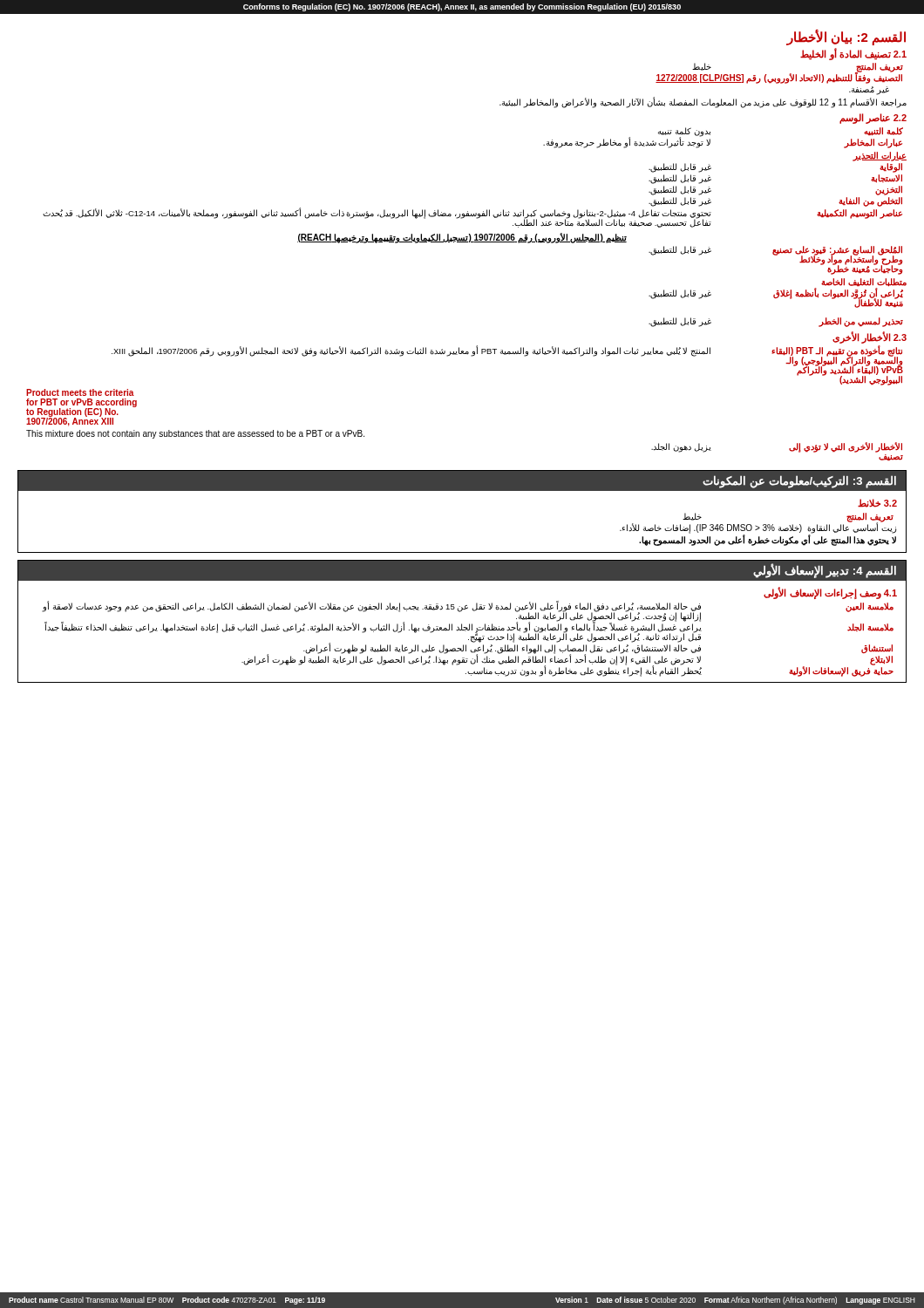This screenshot has width=924, height=1308.
Task: Find the block on this page that starts "Product meets the criteriafor"
Action: point(82,407)
